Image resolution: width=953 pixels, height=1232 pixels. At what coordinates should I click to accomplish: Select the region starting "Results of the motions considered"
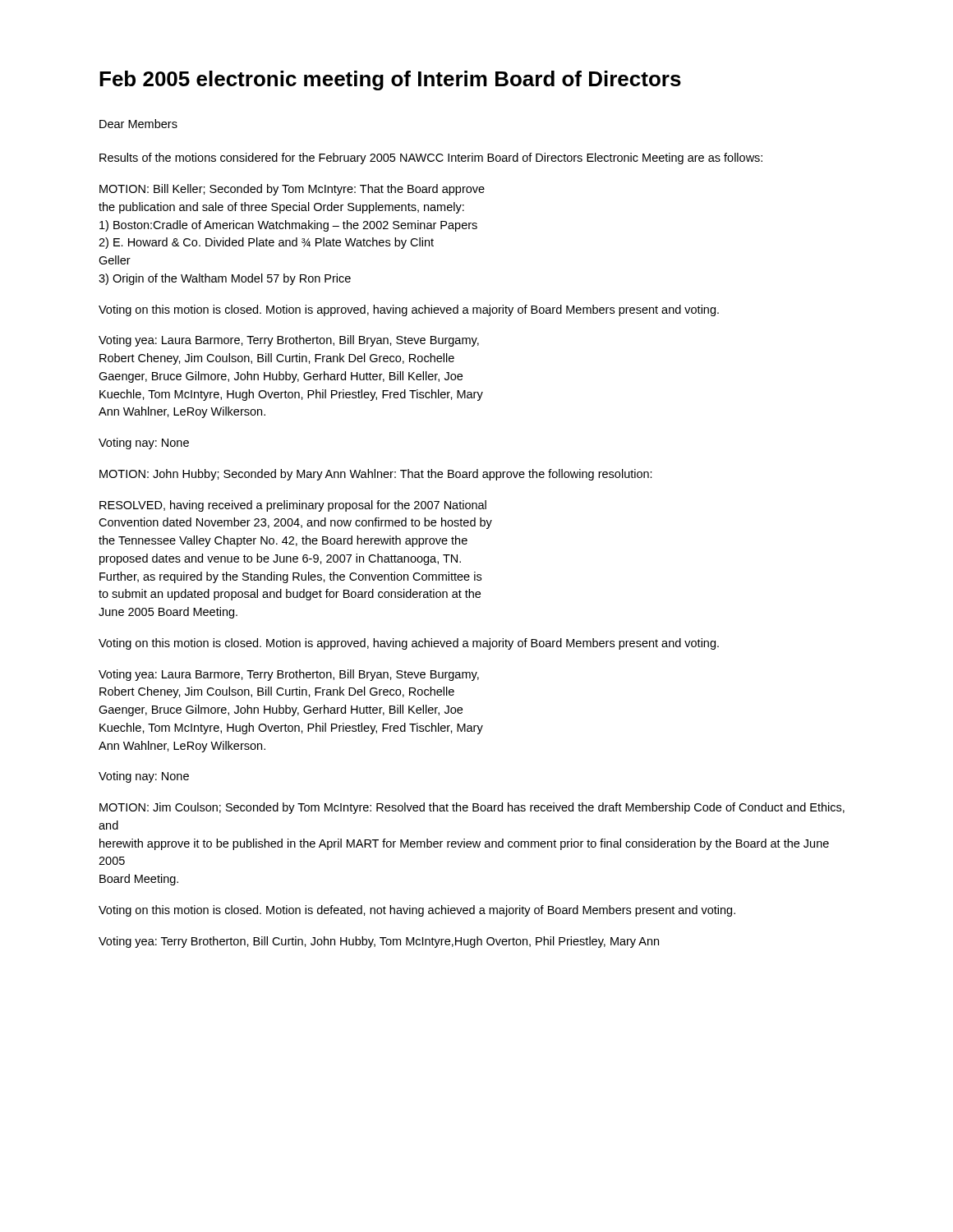tap(431, 158)
